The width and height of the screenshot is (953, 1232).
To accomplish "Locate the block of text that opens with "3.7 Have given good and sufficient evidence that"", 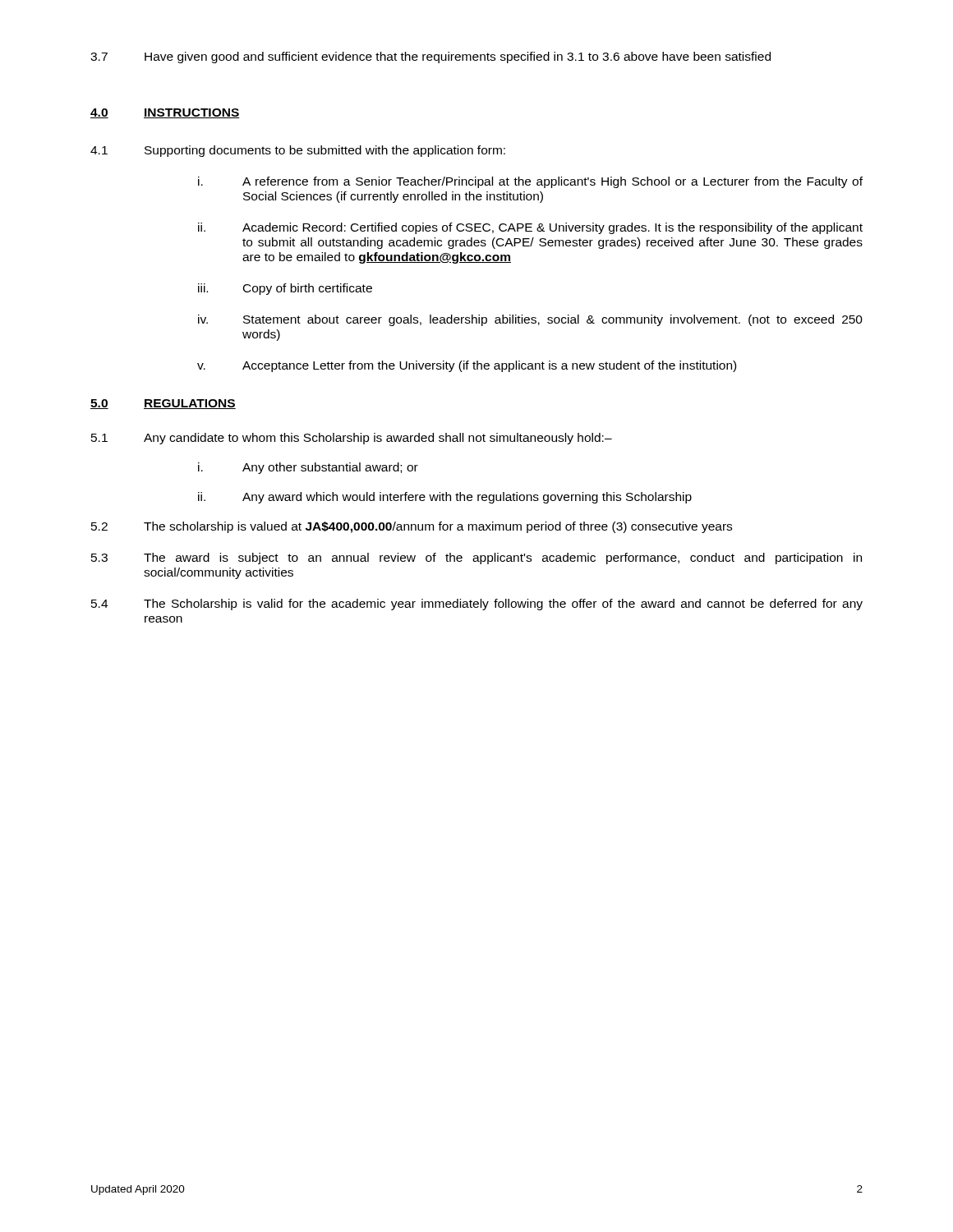I will pyautogui.click(x=476, y=57).
